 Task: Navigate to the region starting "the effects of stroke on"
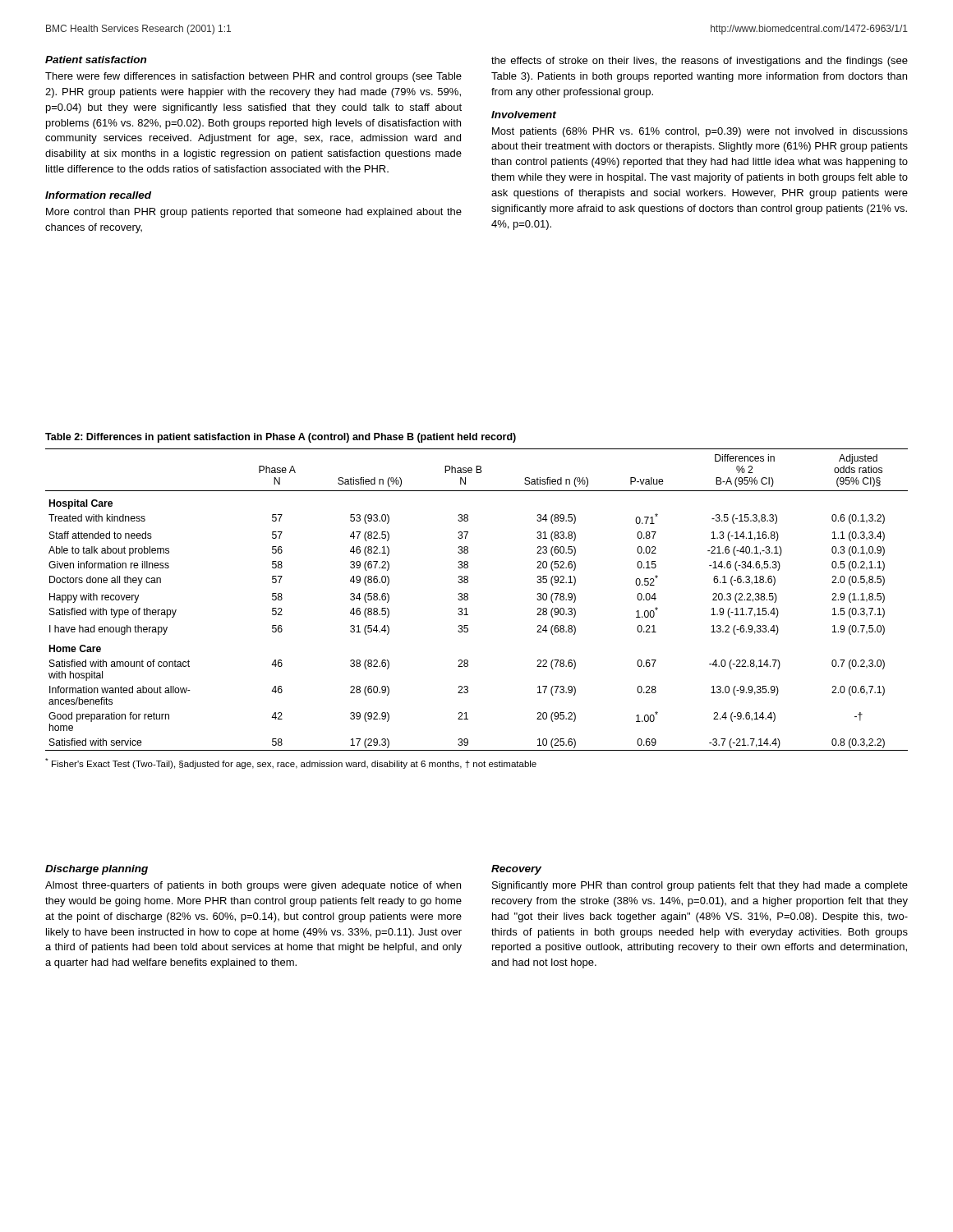(700, 76)
